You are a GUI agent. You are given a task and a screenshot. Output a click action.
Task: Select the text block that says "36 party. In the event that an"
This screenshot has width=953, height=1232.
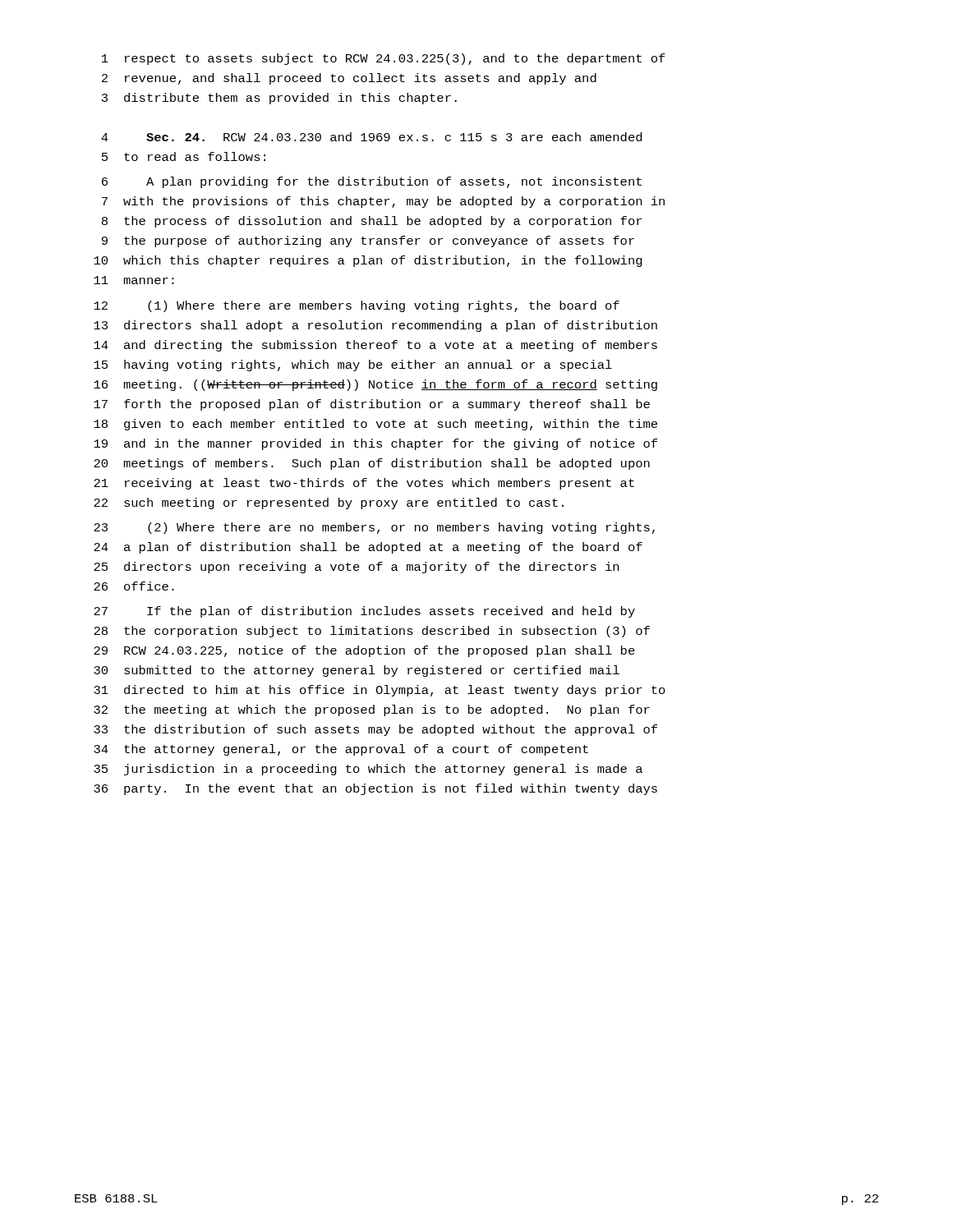coord(476,790)
